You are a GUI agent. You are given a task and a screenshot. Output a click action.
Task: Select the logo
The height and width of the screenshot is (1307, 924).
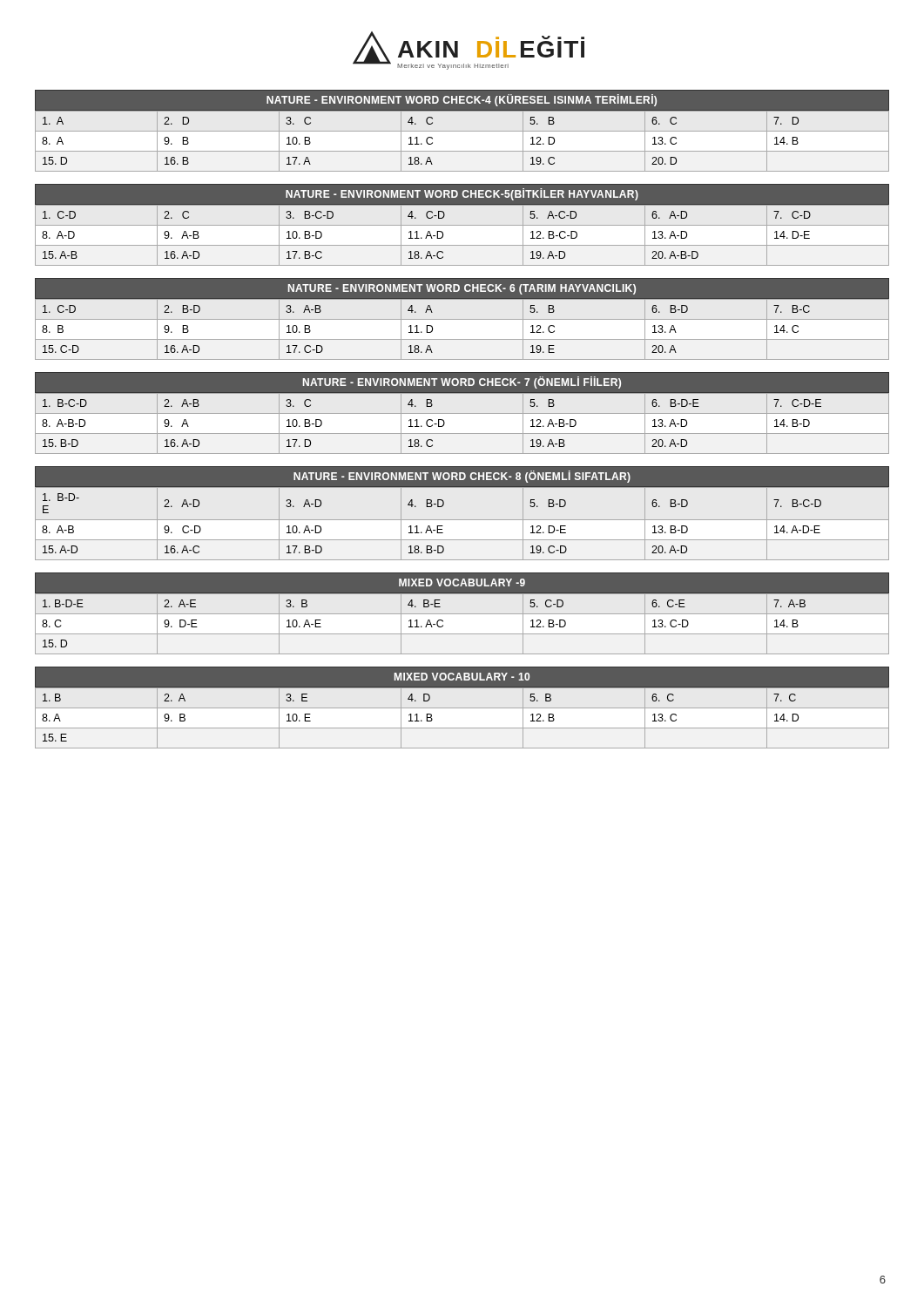click(x=462, y=50)
